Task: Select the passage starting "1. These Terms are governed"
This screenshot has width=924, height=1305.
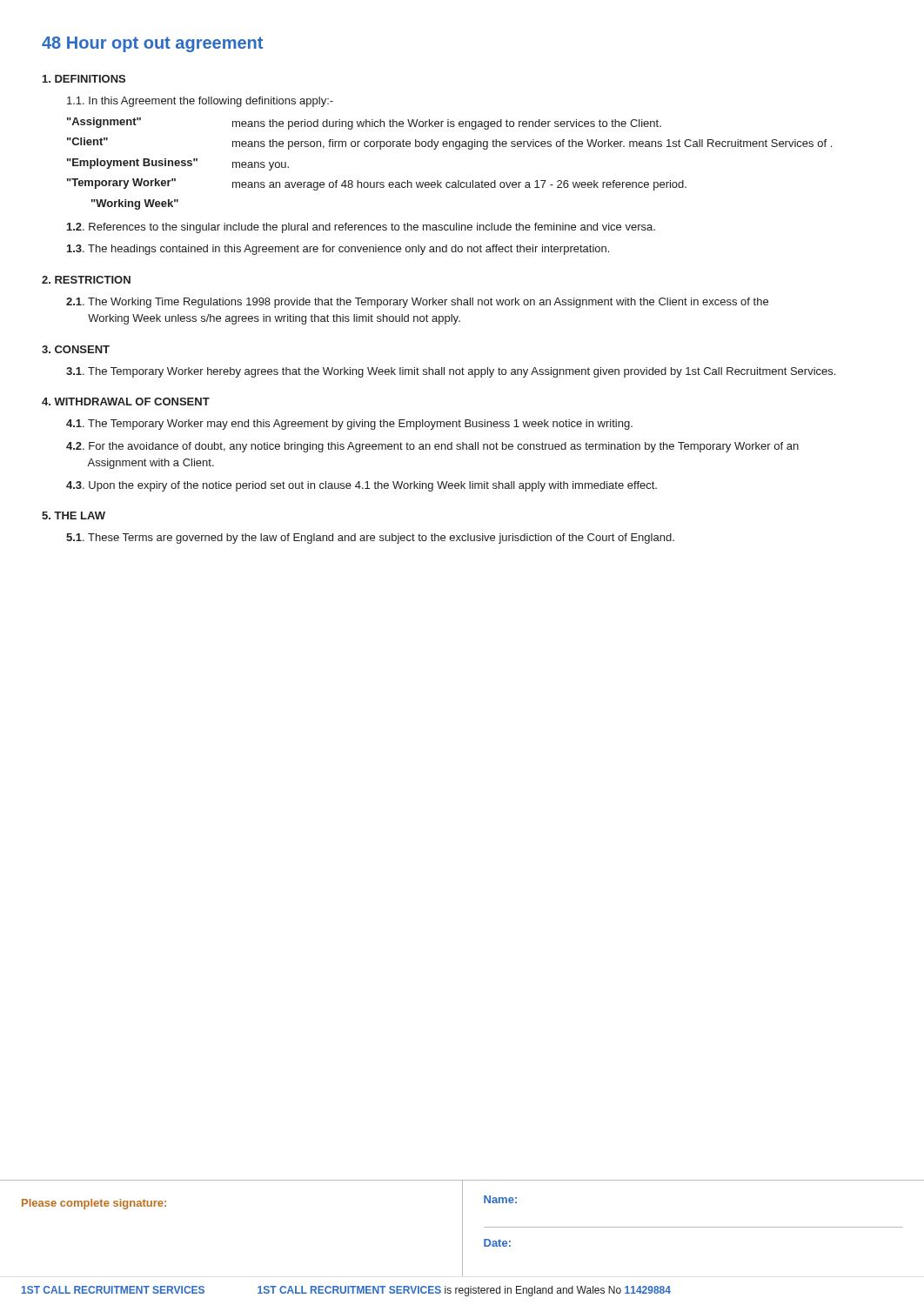Action: [371, 537]
